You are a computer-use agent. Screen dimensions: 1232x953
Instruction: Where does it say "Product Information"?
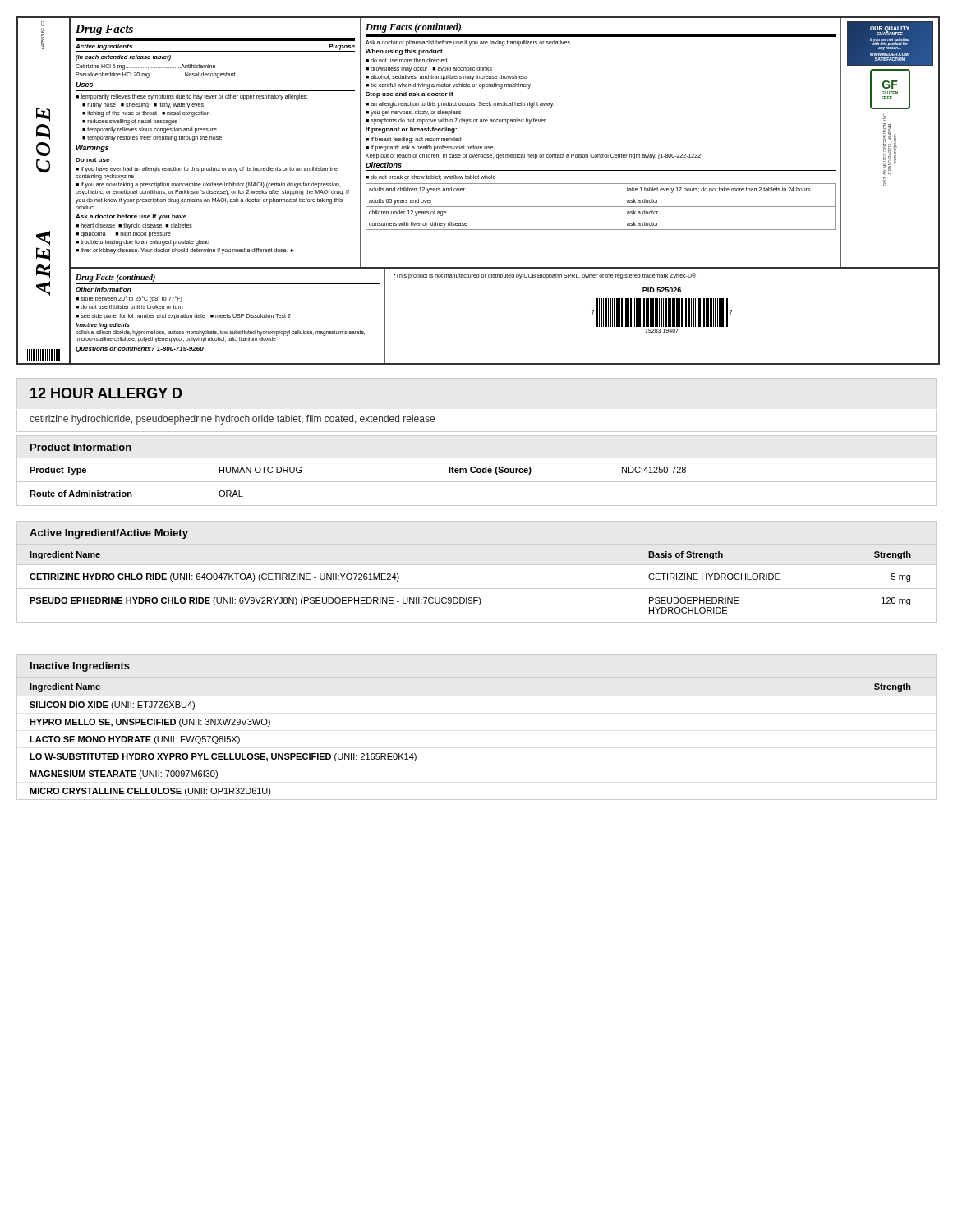pos(81,447)
